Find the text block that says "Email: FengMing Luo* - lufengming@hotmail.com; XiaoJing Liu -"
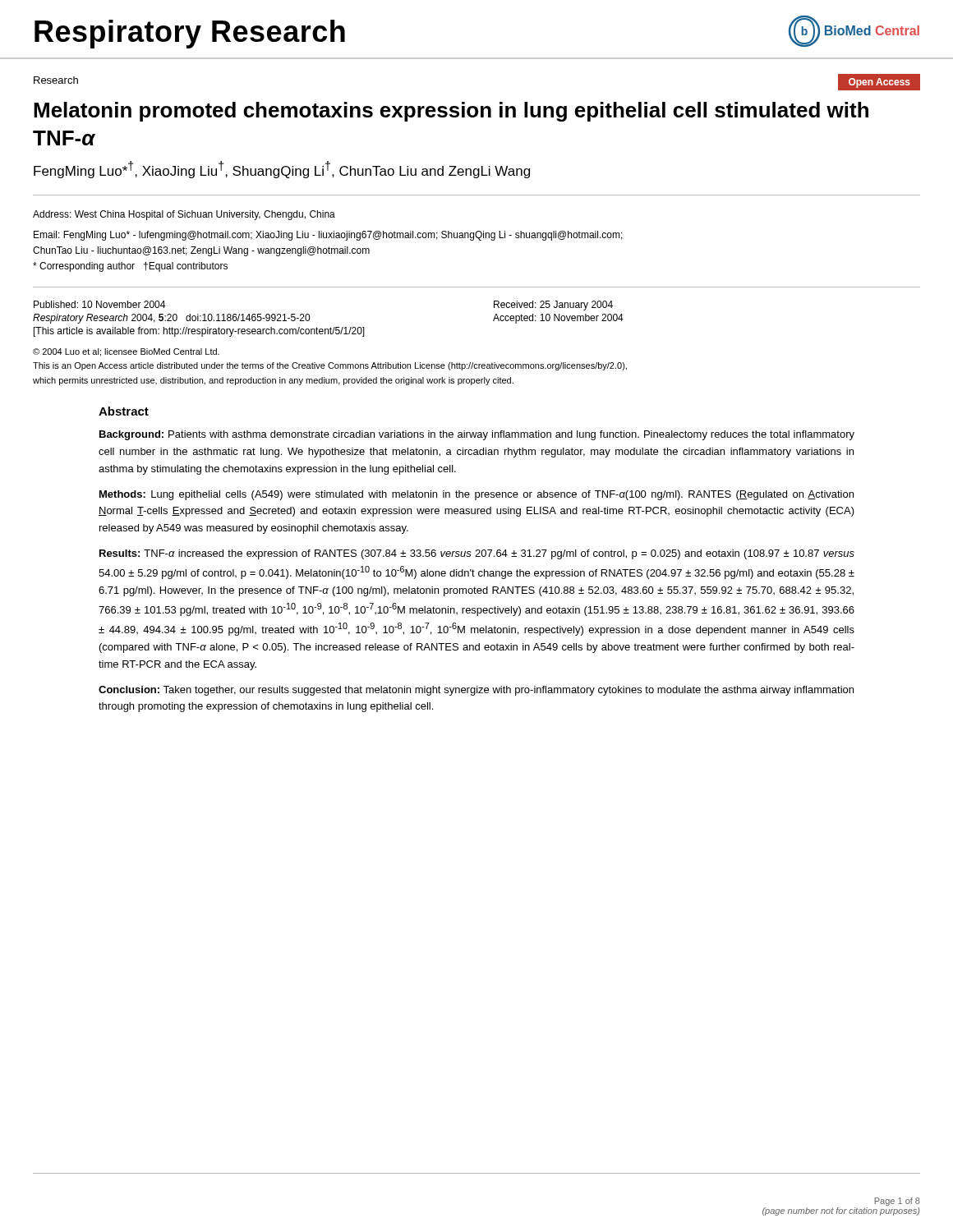 pyautogui.click(x=328, y=251)
